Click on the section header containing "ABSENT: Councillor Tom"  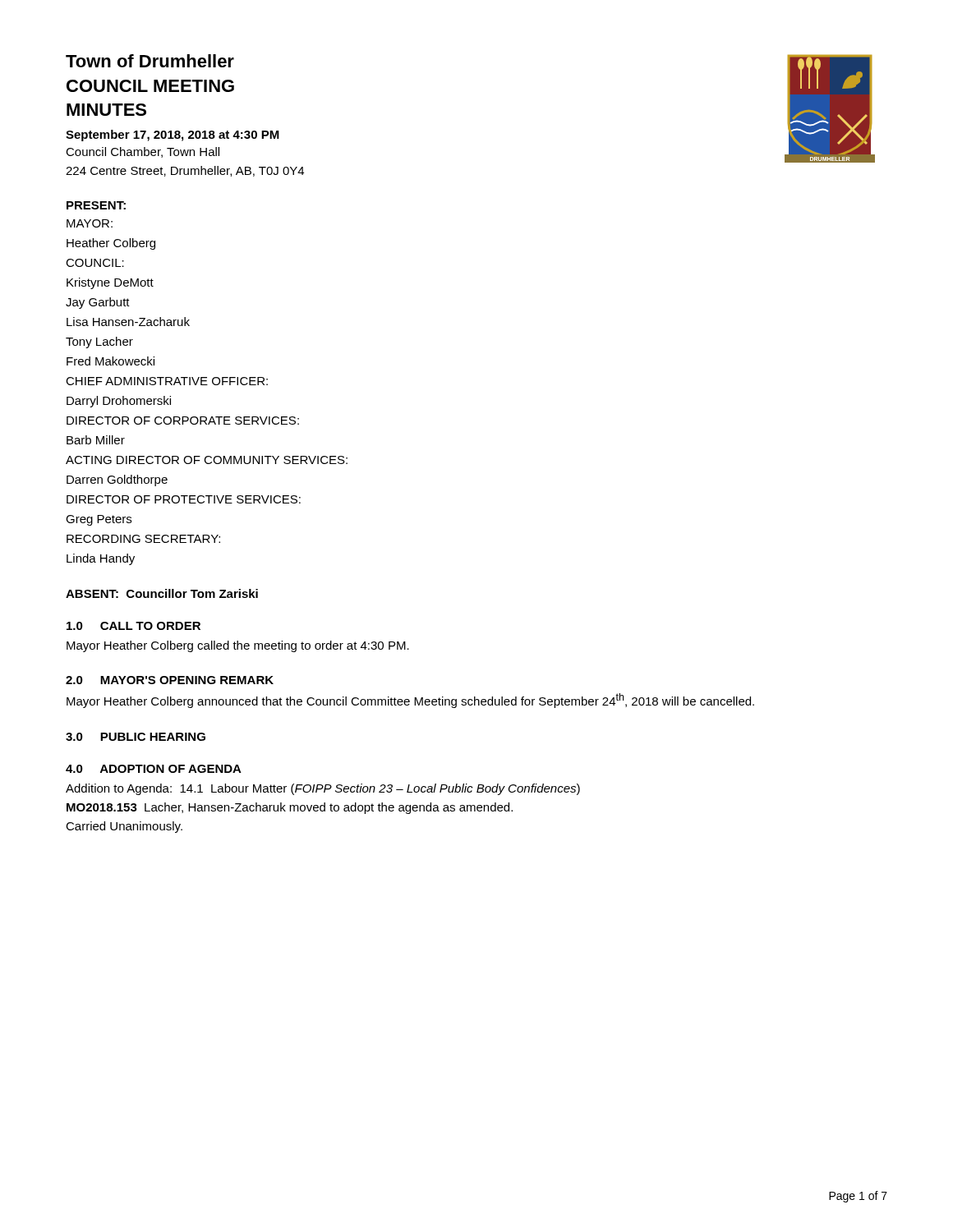point(162,593)
